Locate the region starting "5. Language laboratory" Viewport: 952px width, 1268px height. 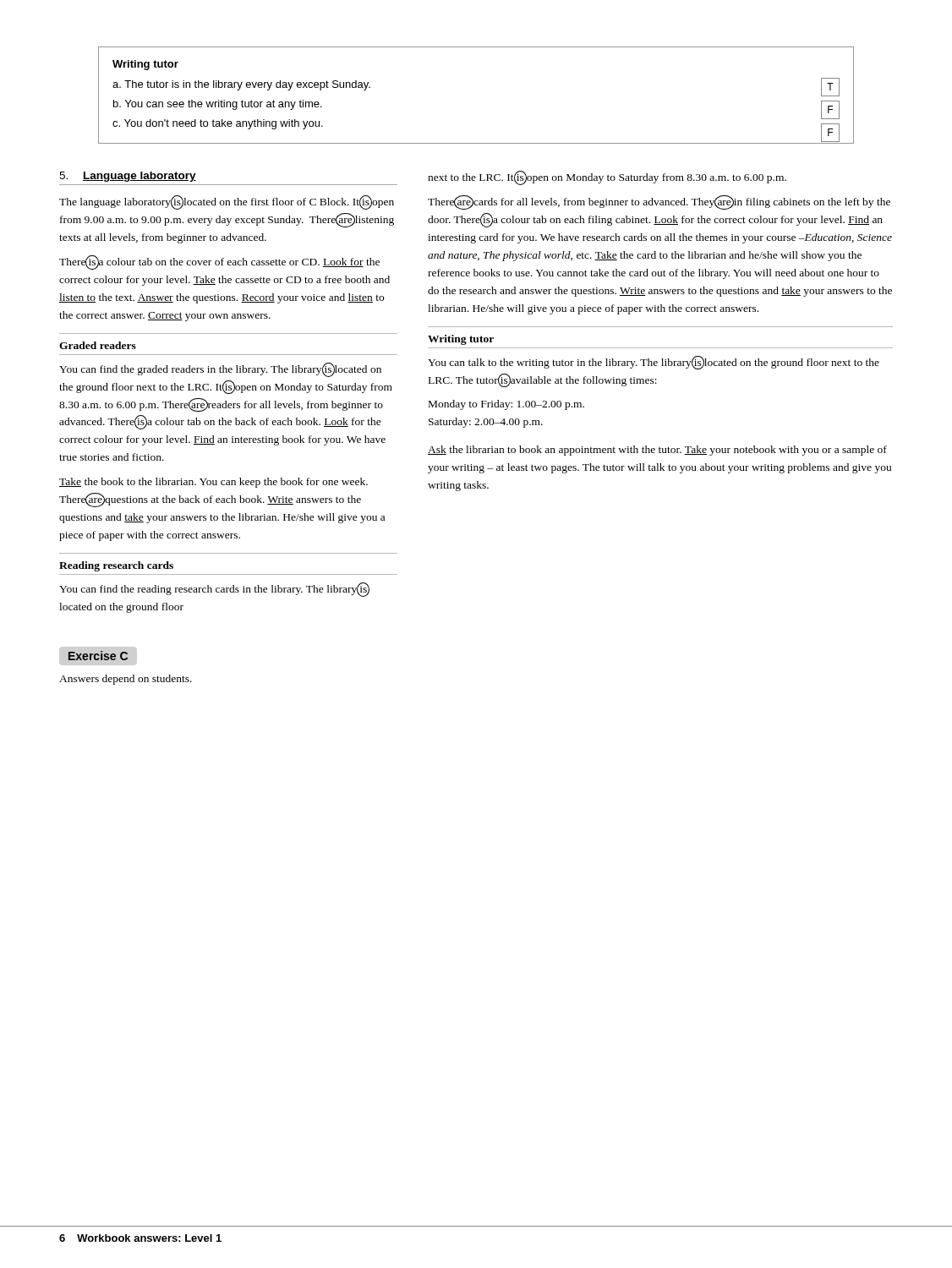click(x=127, y=176)
